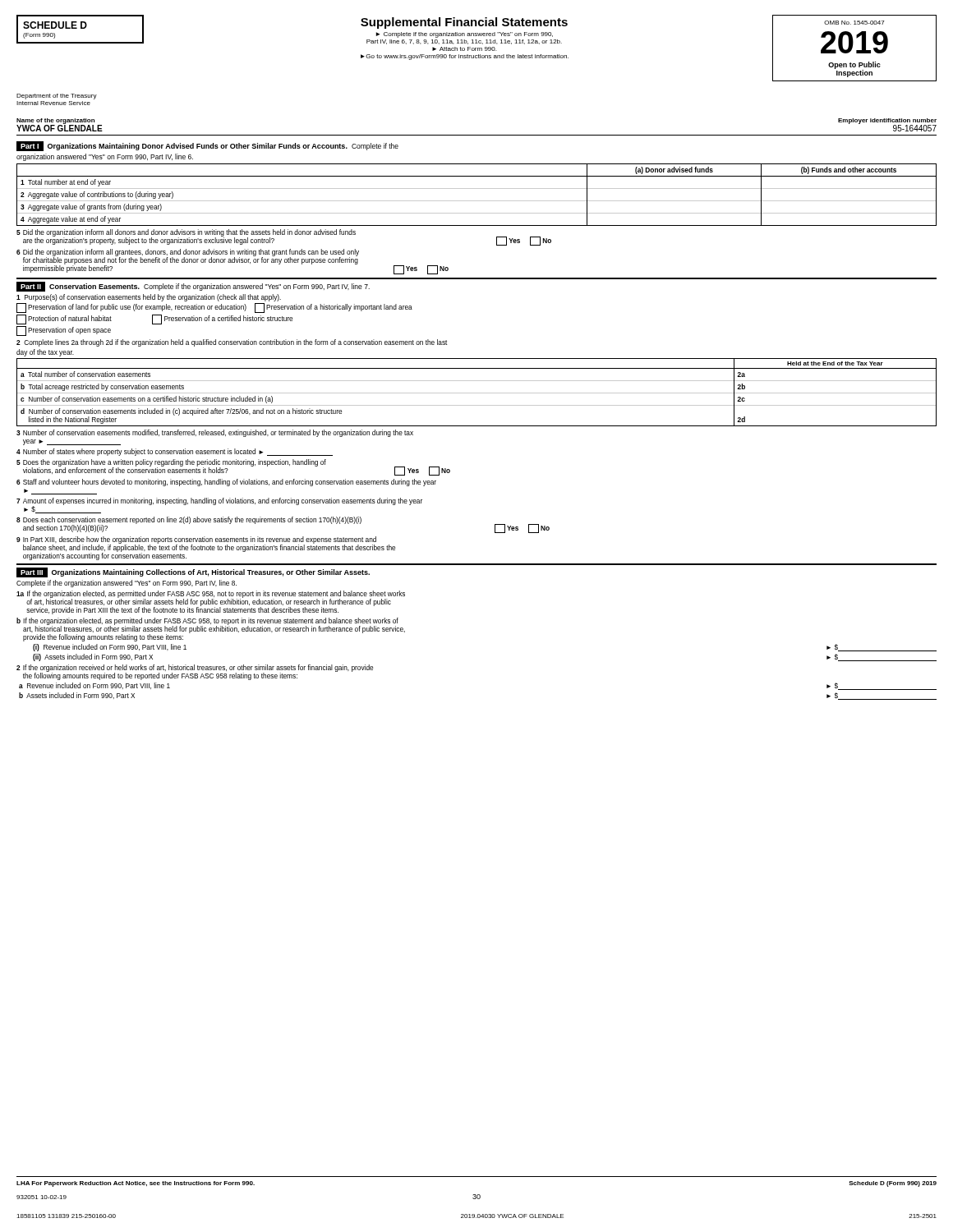The width and height of the screenshot is (953, 1232).
Task: Where is the passage that starts "►Go to www.irs.gov/Form990 for instructions and the latest"?
Action: click(x=464, y=56)
